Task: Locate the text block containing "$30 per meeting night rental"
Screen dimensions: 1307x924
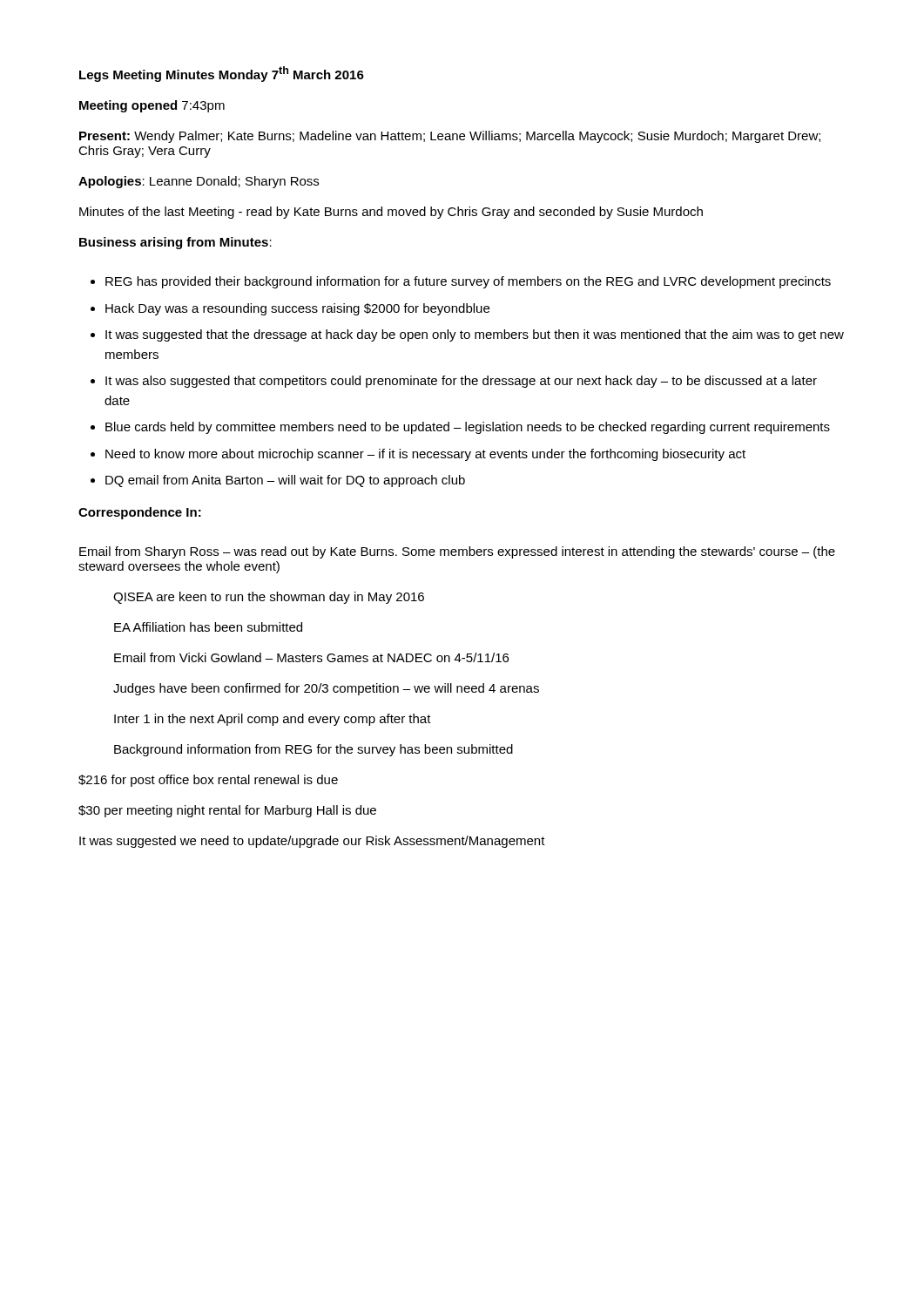Action: click(228, 809)
